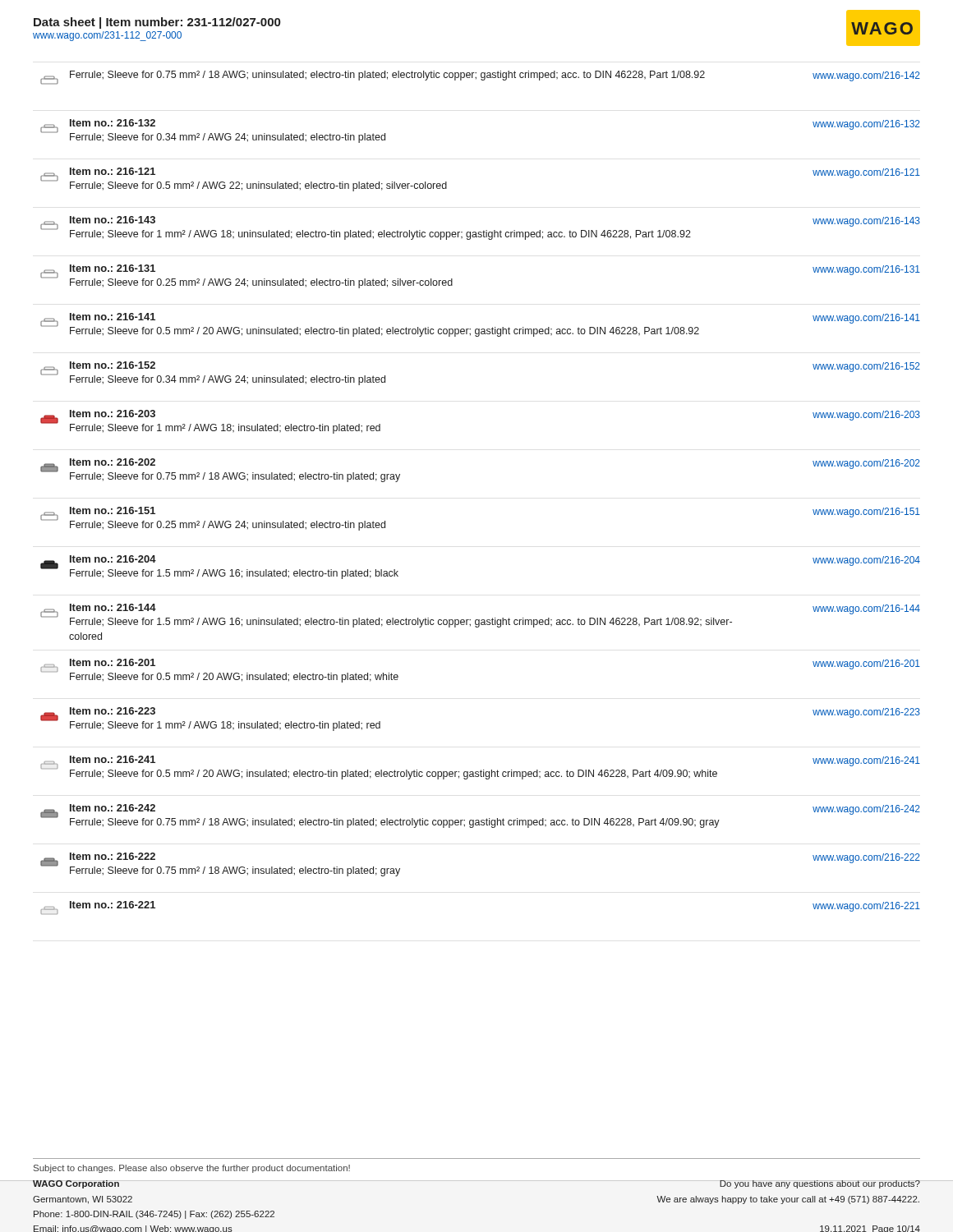Find the list item with the text "Item no.: 216-242"
This screenshot has height=1232, width=953.
tap(476, 816)
